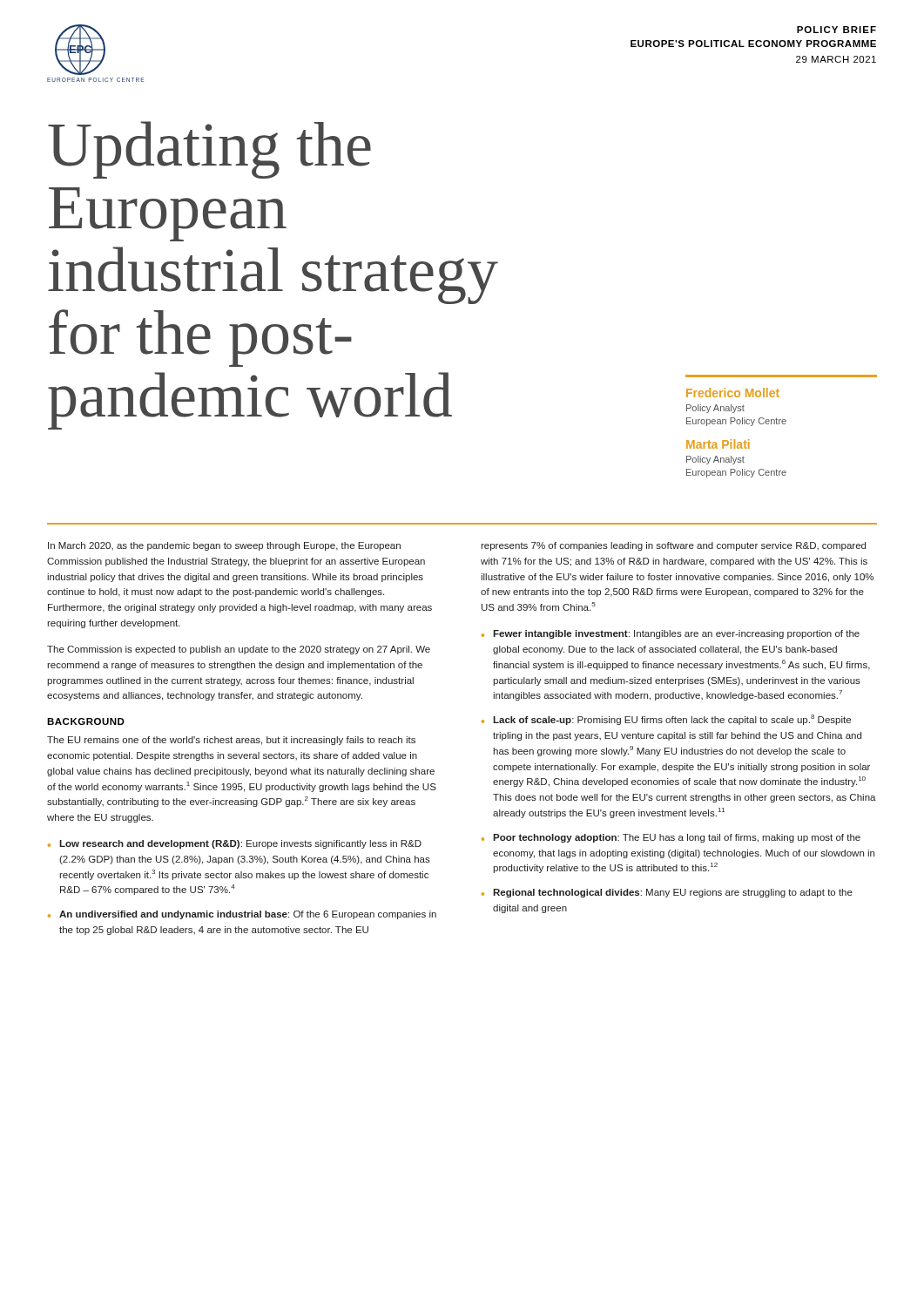
Task: Locate the block of text that opens with "The Commission is expected to publish"
Action: [239, 672]
